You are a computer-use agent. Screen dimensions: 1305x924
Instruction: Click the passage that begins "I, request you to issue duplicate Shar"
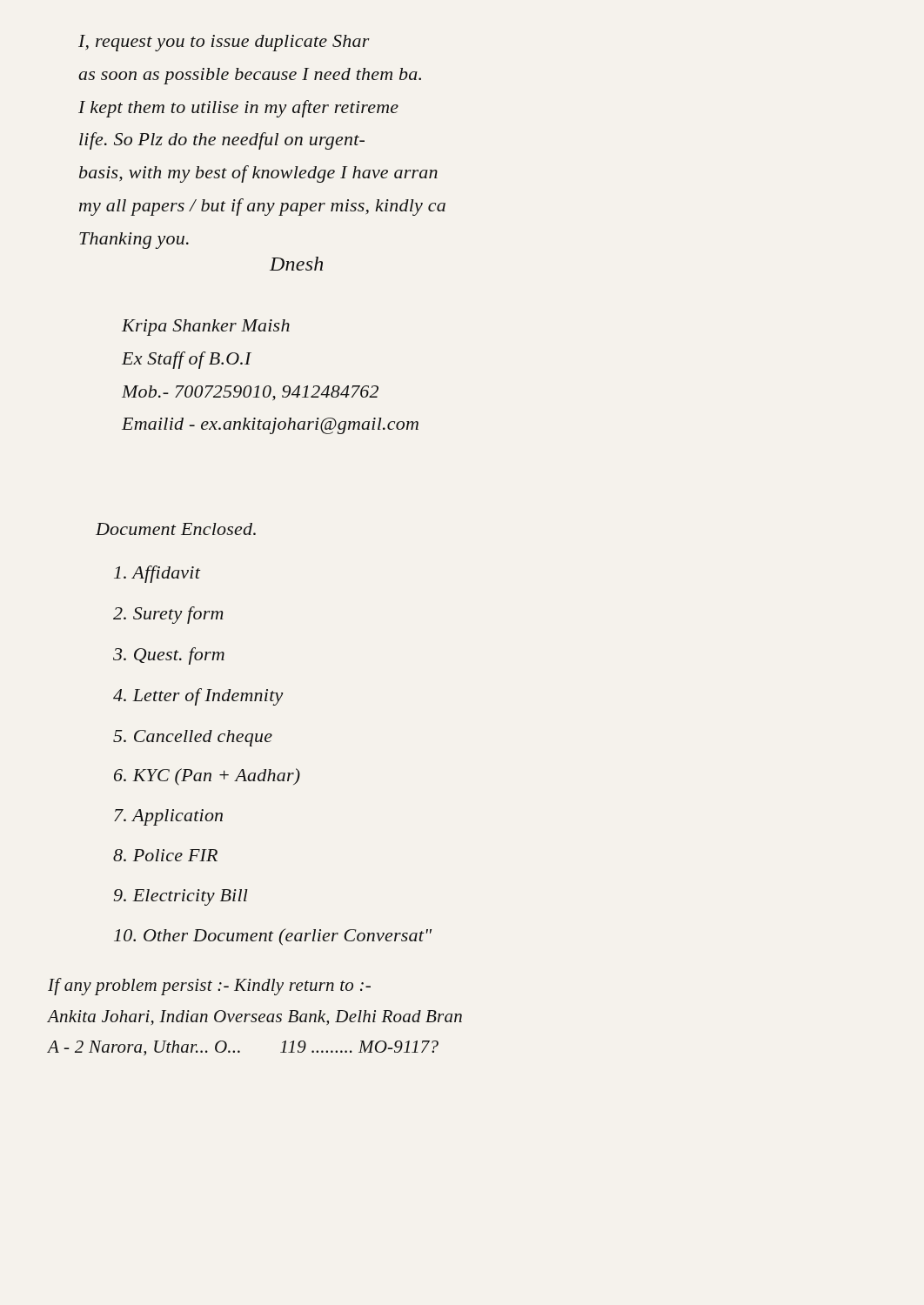pos(262,139)
